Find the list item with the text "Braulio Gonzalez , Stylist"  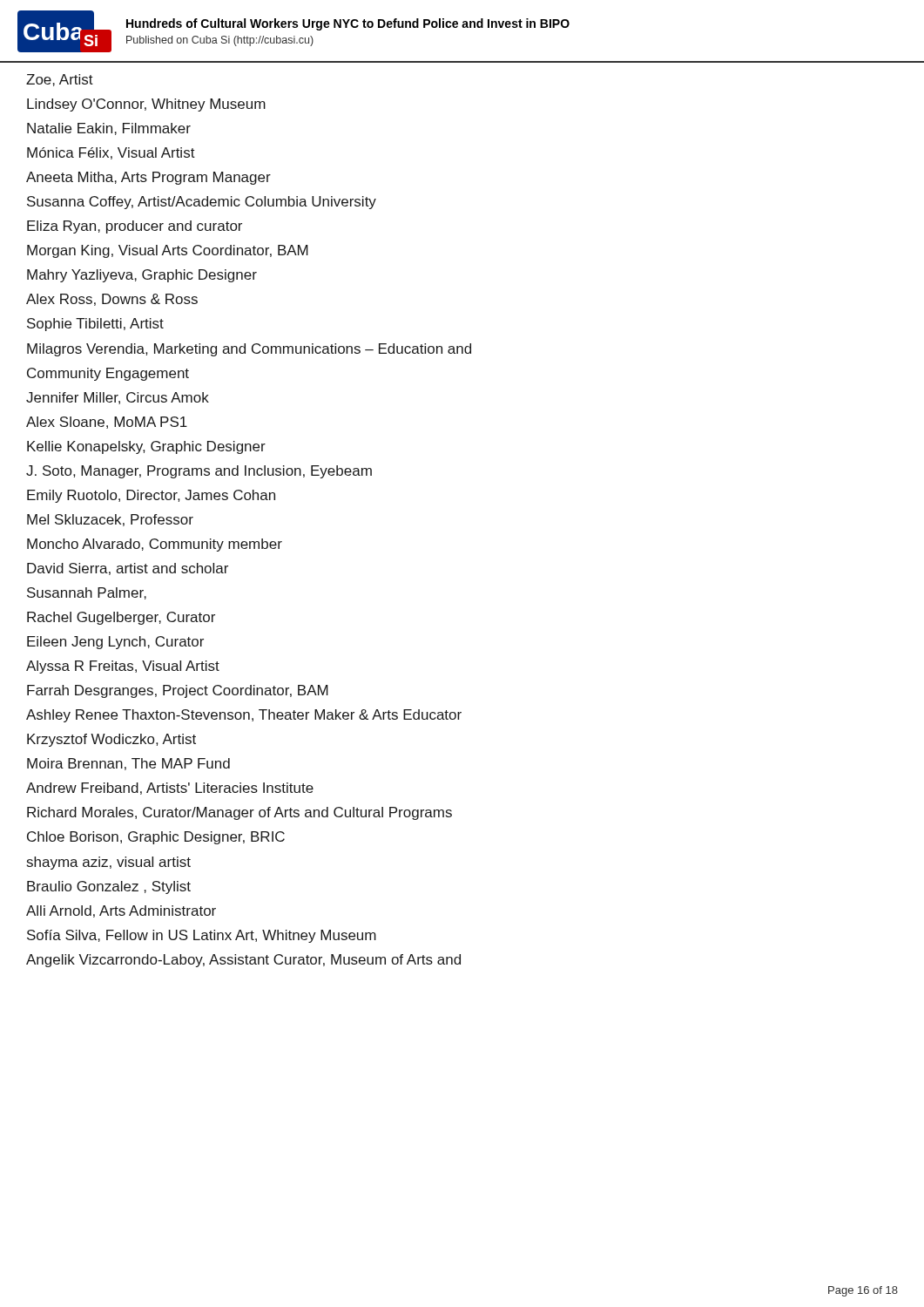108,886
